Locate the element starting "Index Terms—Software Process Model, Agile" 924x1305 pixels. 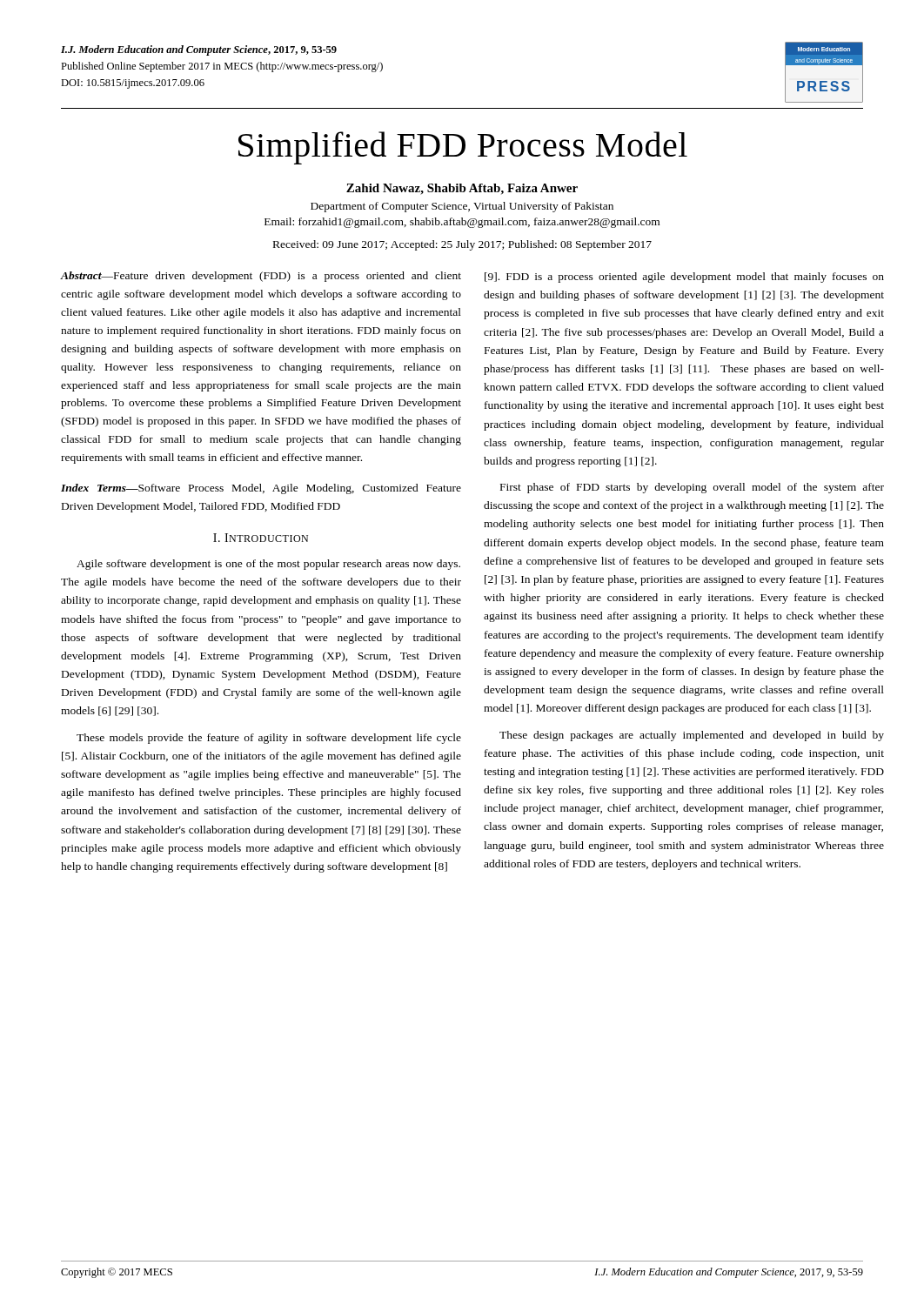261,497
